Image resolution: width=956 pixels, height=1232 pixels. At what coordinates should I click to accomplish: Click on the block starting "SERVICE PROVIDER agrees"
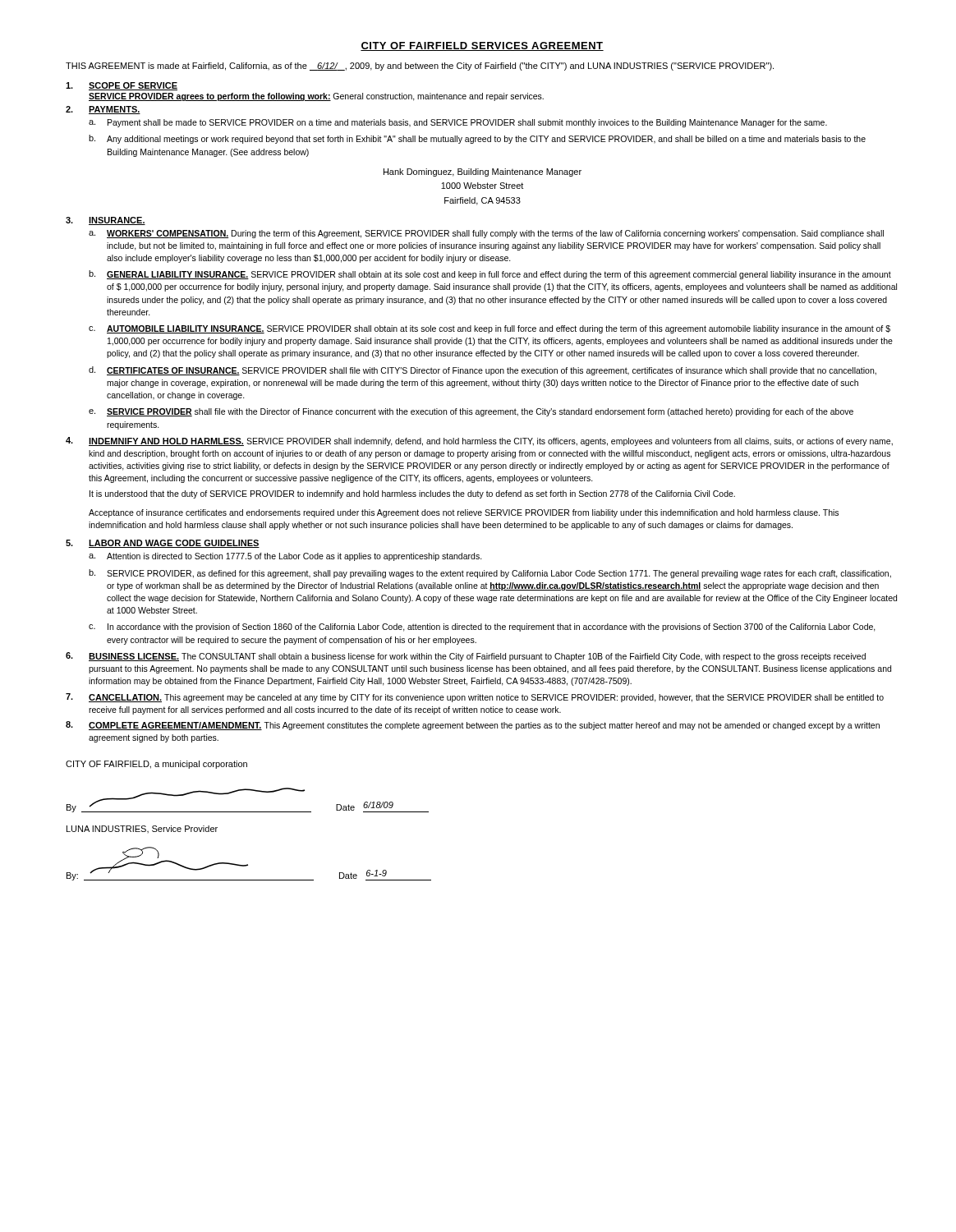tap(317, 96)
